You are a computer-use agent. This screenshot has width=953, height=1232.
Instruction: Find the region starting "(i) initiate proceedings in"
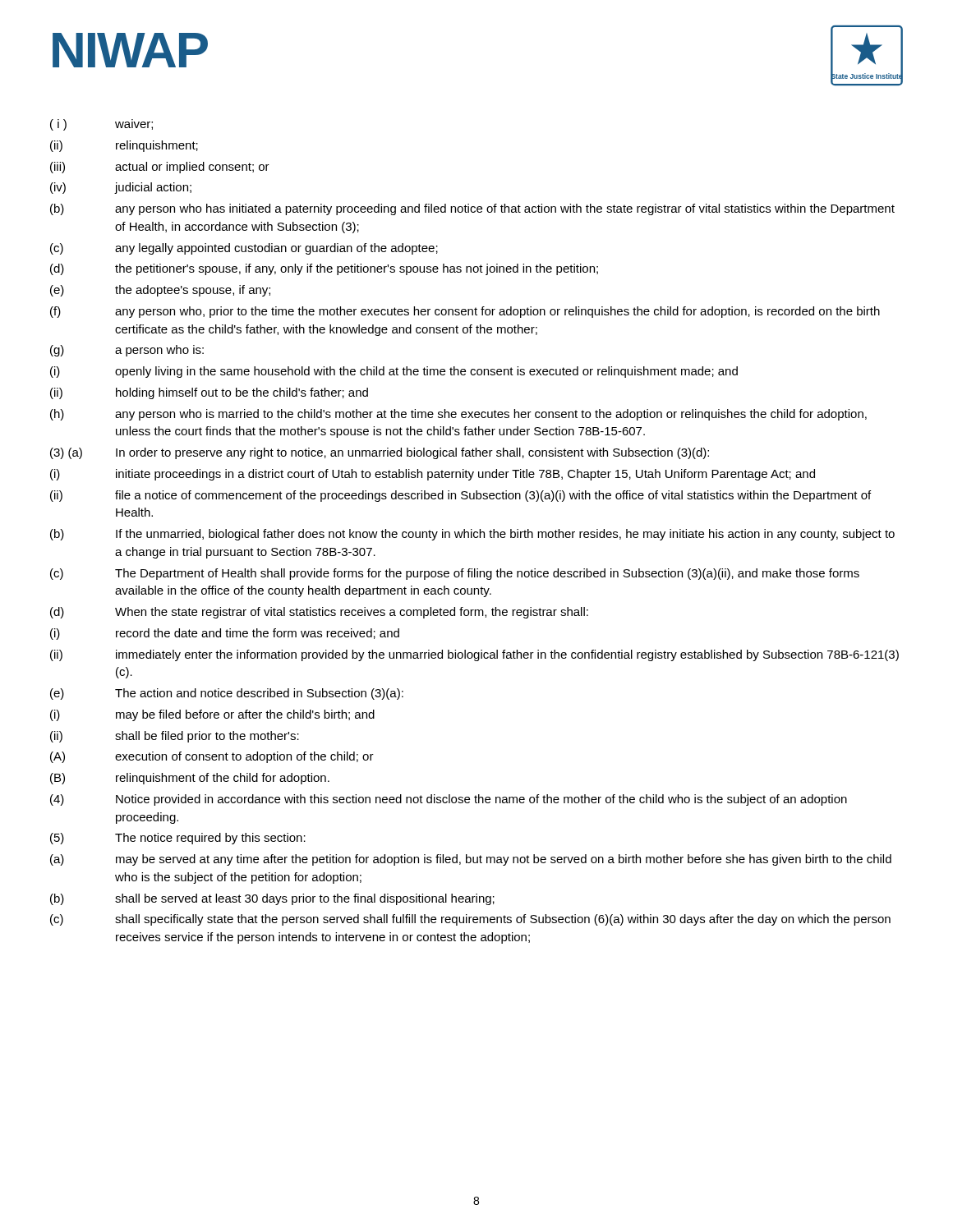point(476,474)
